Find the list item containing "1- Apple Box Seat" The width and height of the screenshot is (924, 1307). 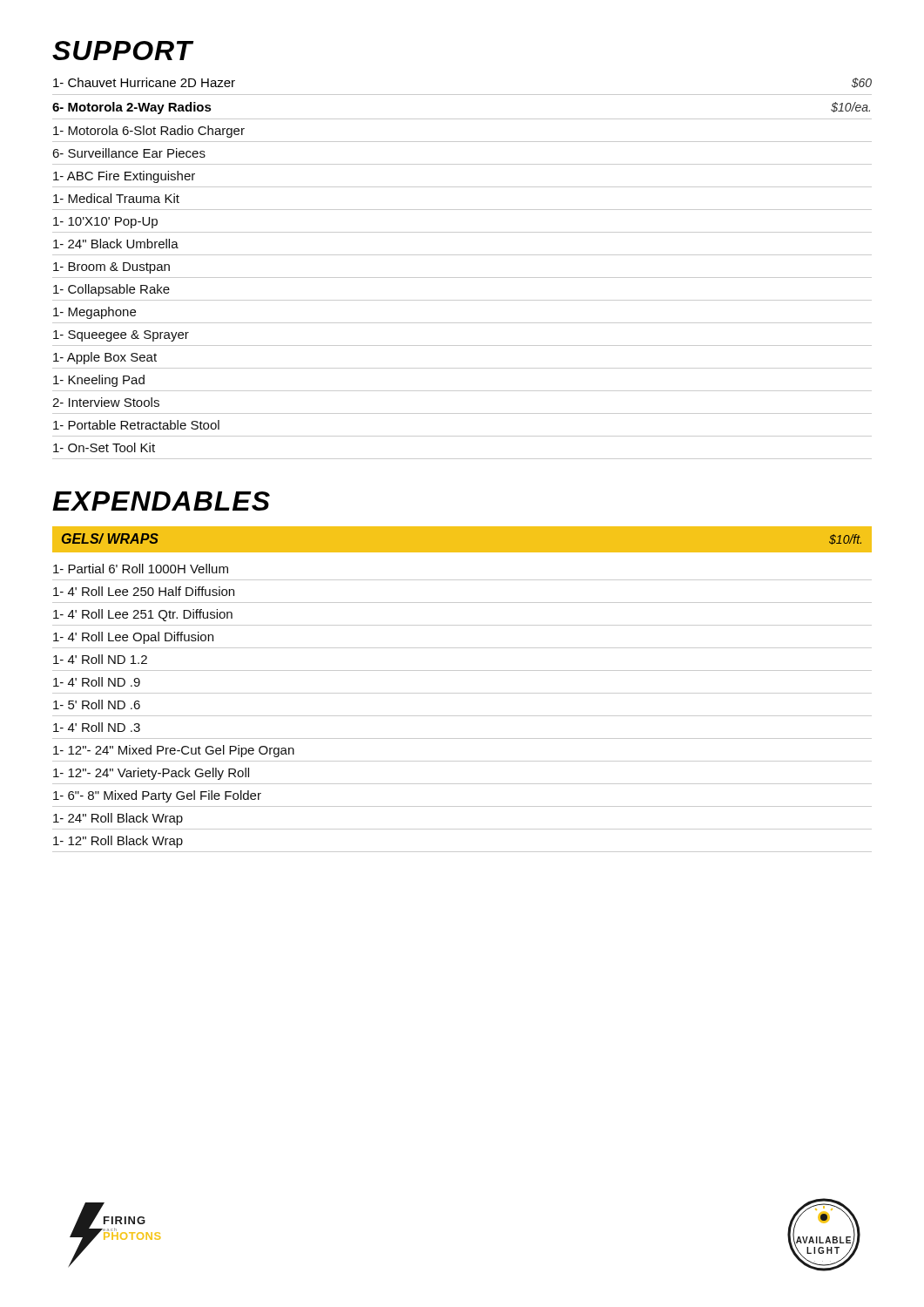tap(105, 357)
